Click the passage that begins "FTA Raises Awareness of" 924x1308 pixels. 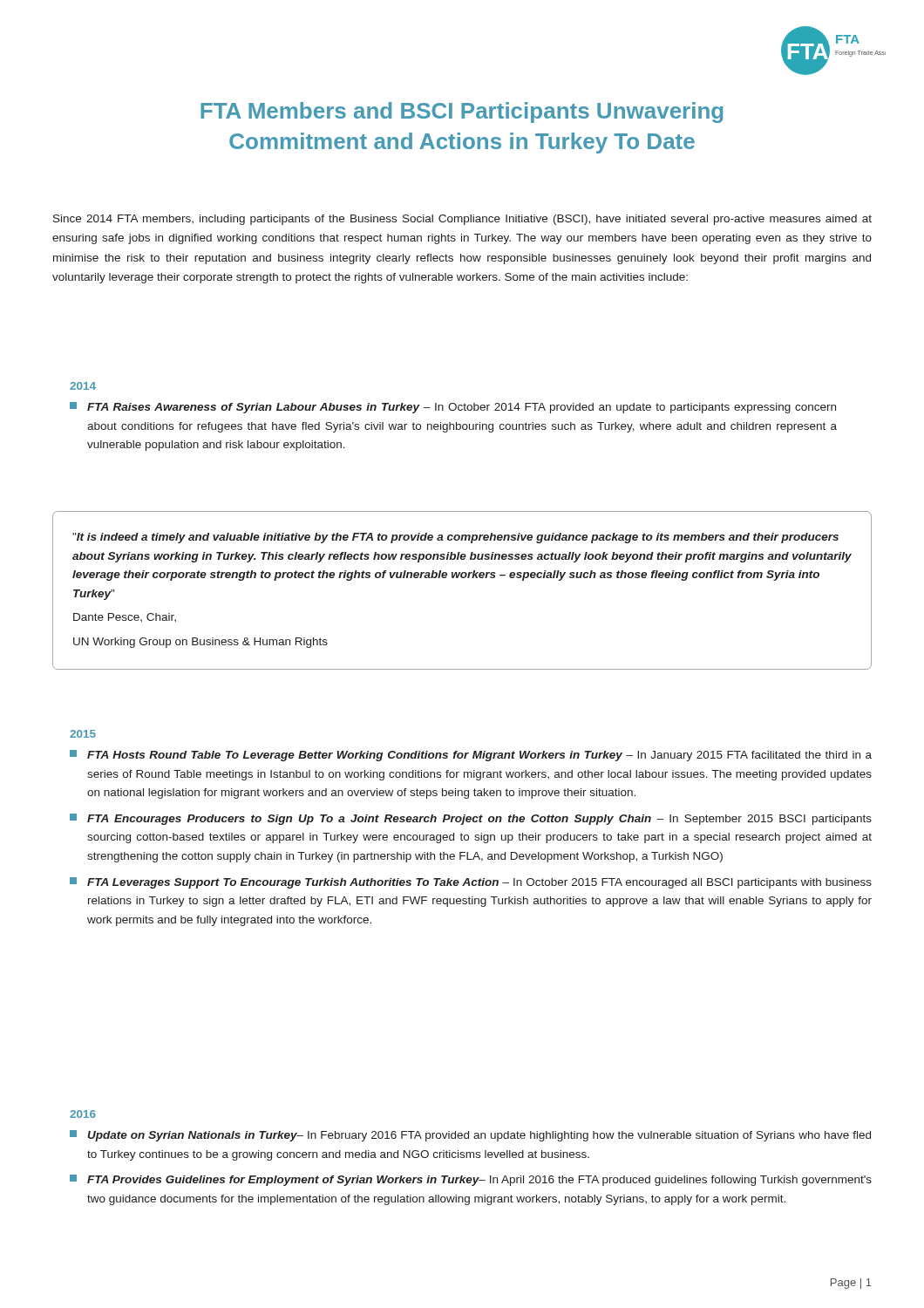point(453,426)
